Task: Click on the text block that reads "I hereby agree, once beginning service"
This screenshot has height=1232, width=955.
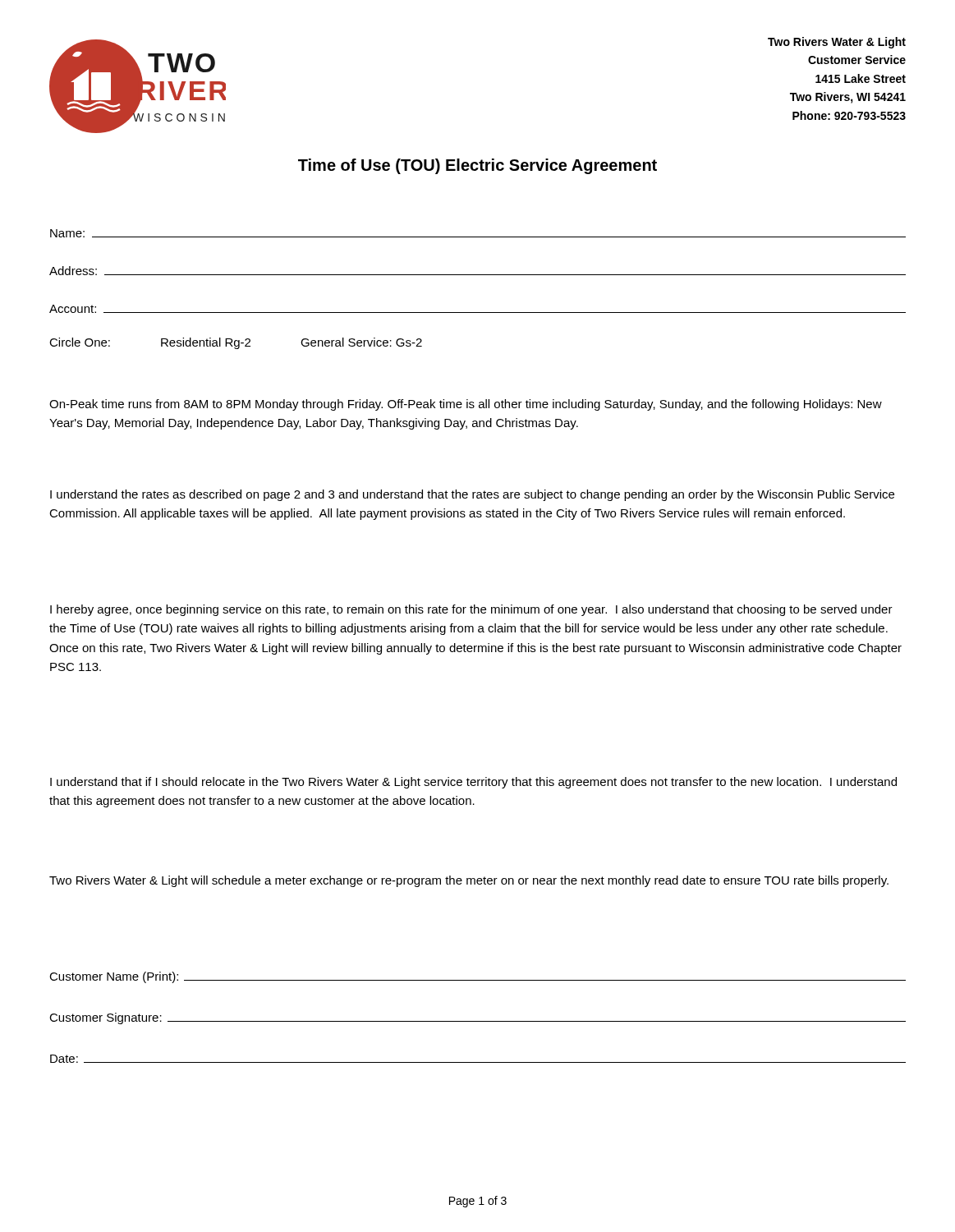Action: [475, 638]
